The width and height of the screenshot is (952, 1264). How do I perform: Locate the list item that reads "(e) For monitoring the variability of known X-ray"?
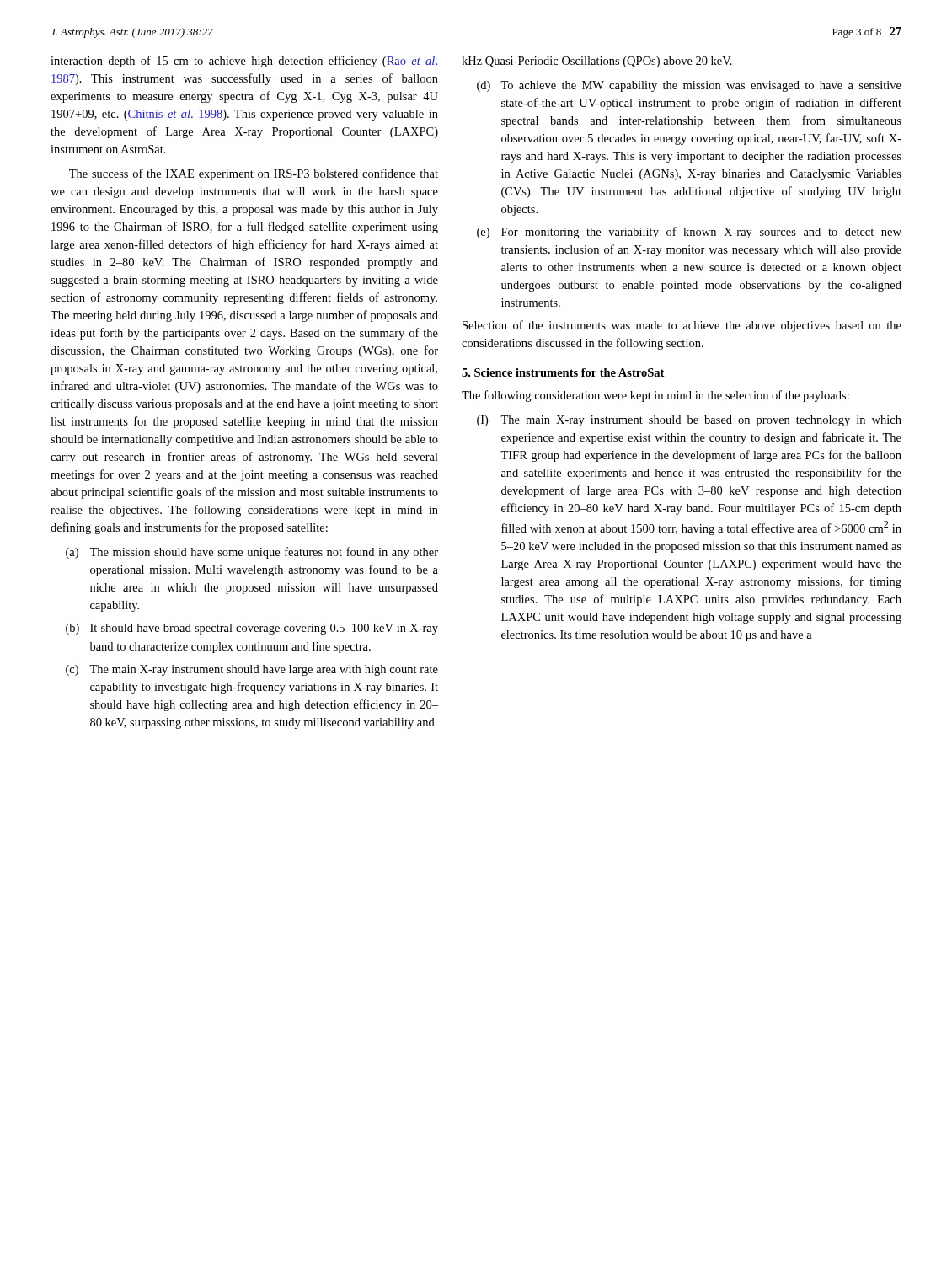tap(682, 268)
